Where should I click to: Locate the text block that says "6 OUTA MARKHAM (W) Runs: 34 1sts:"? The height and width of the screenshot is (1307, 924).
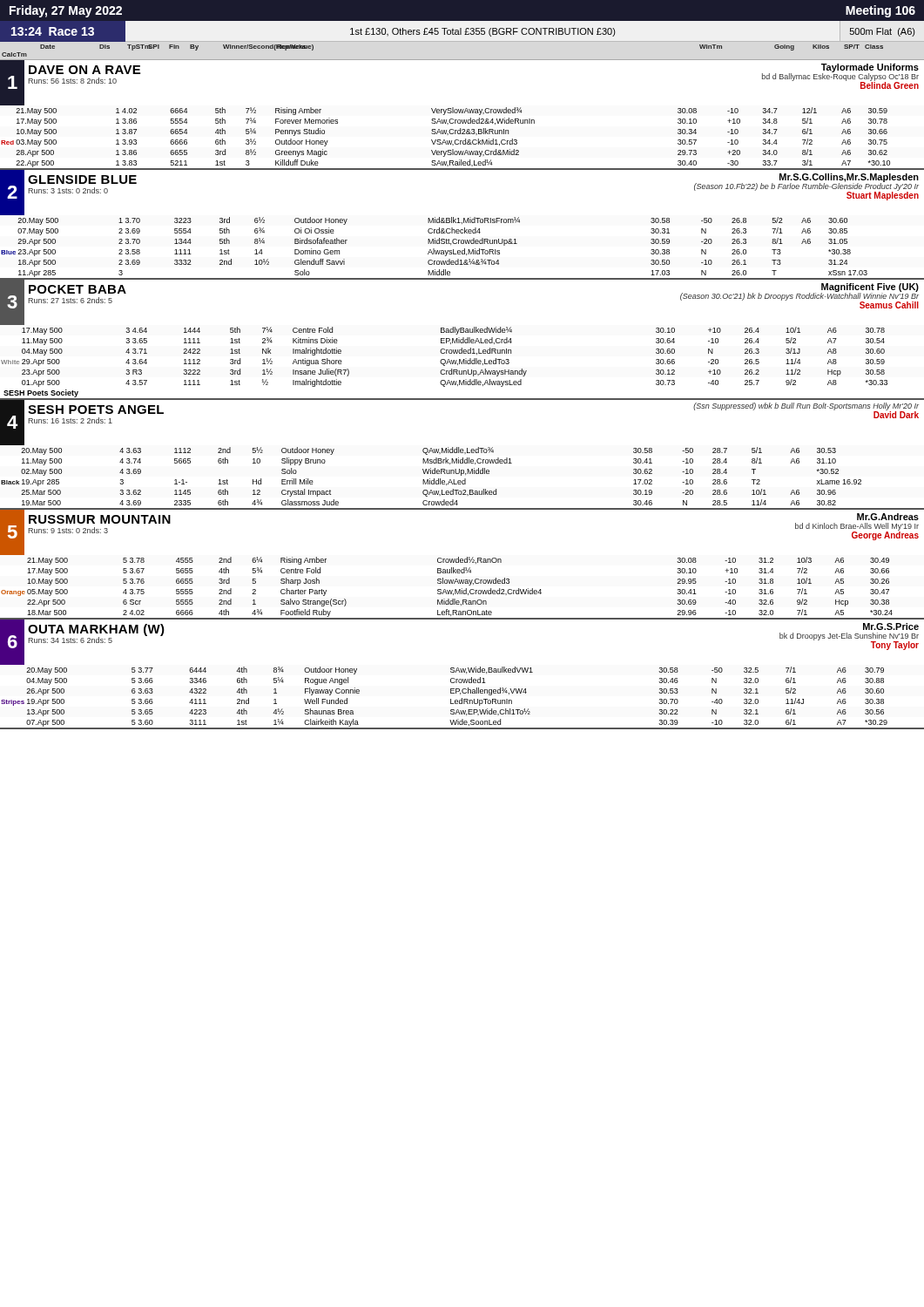(x=462, y=674)
